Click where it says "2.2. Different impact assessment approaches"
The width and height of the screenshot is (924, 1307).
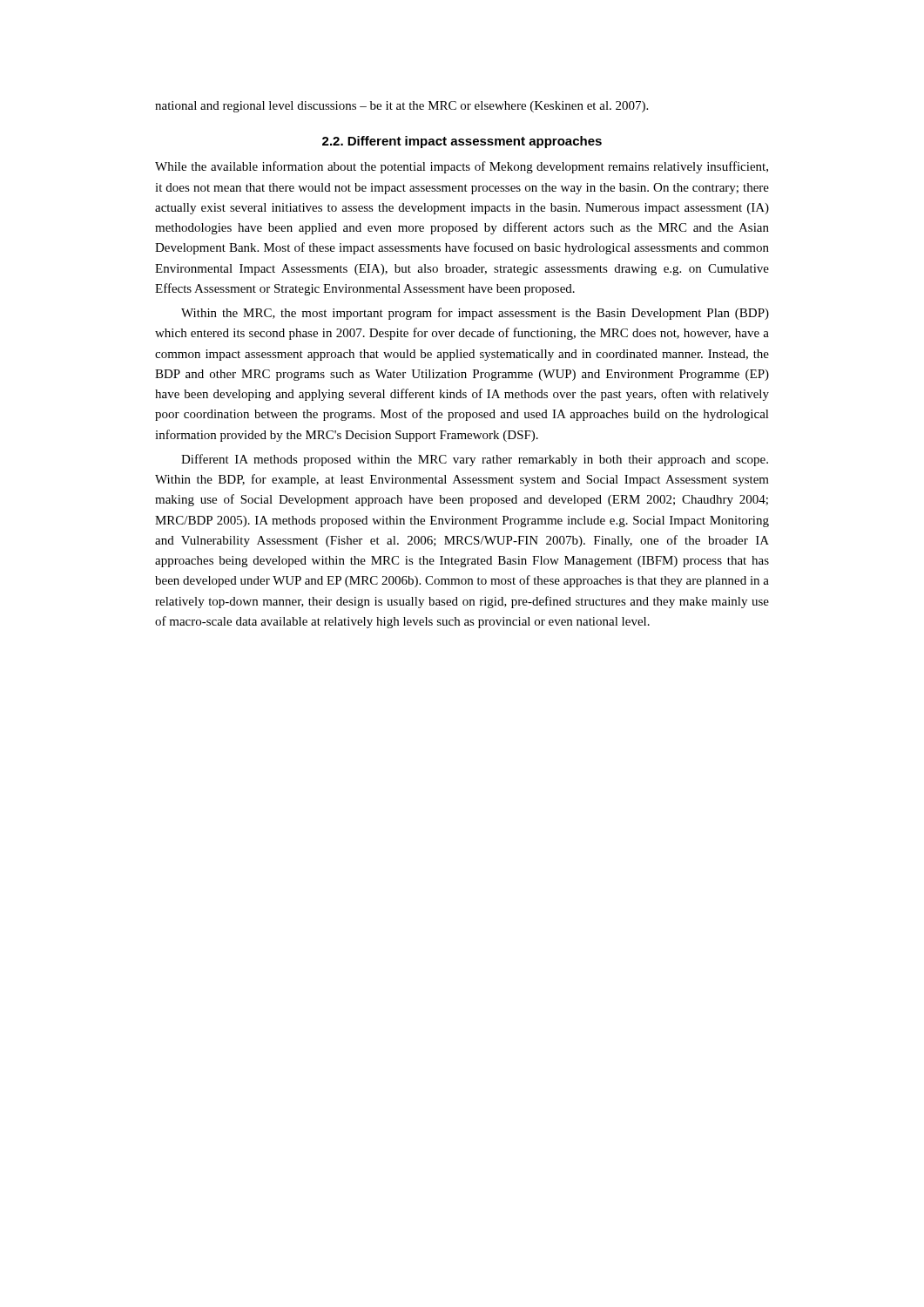click(462, 141)
